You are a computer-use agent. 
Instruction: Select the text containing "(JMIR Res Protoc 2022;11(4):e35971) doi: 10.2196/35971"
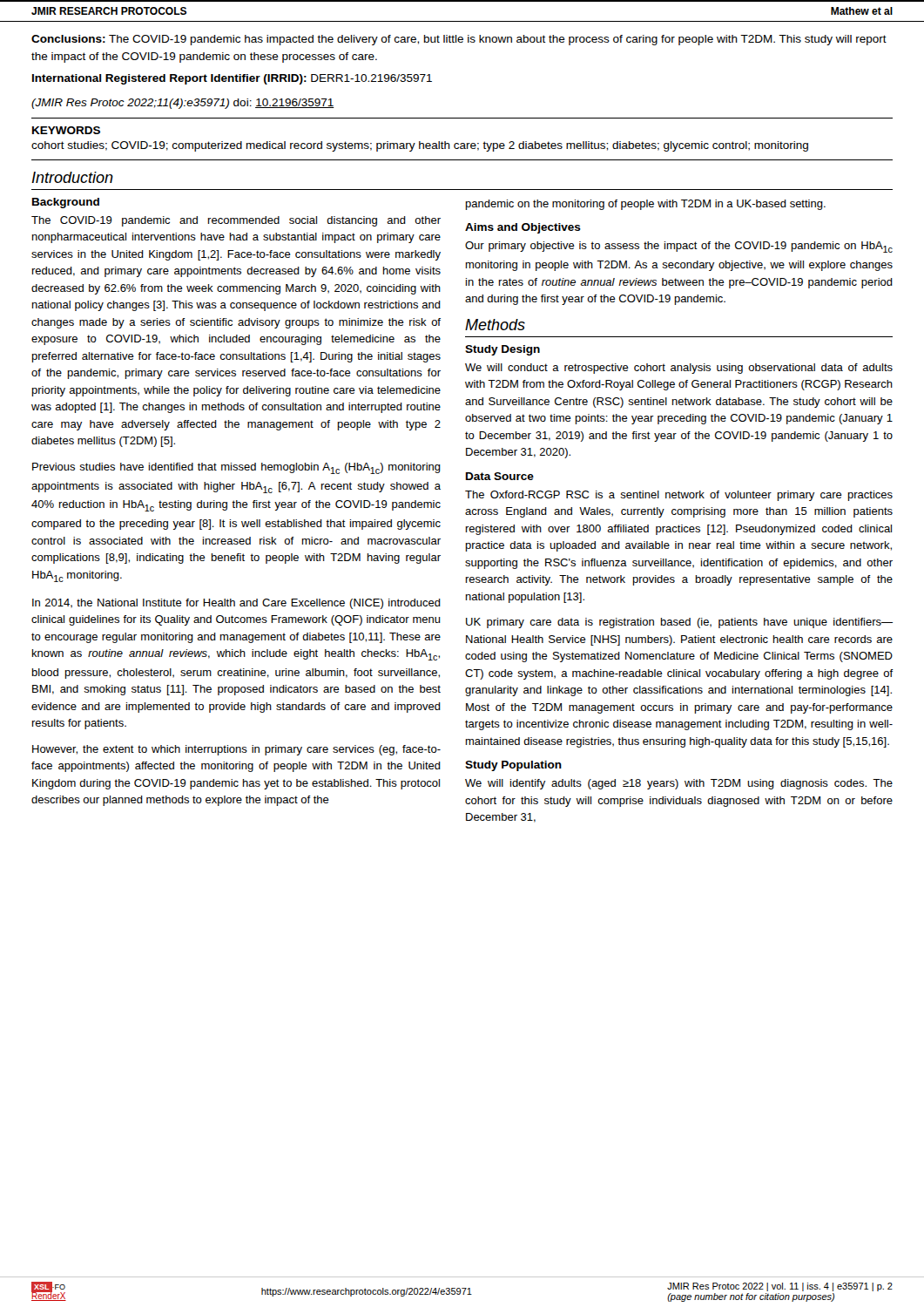(x=183, y=102)
